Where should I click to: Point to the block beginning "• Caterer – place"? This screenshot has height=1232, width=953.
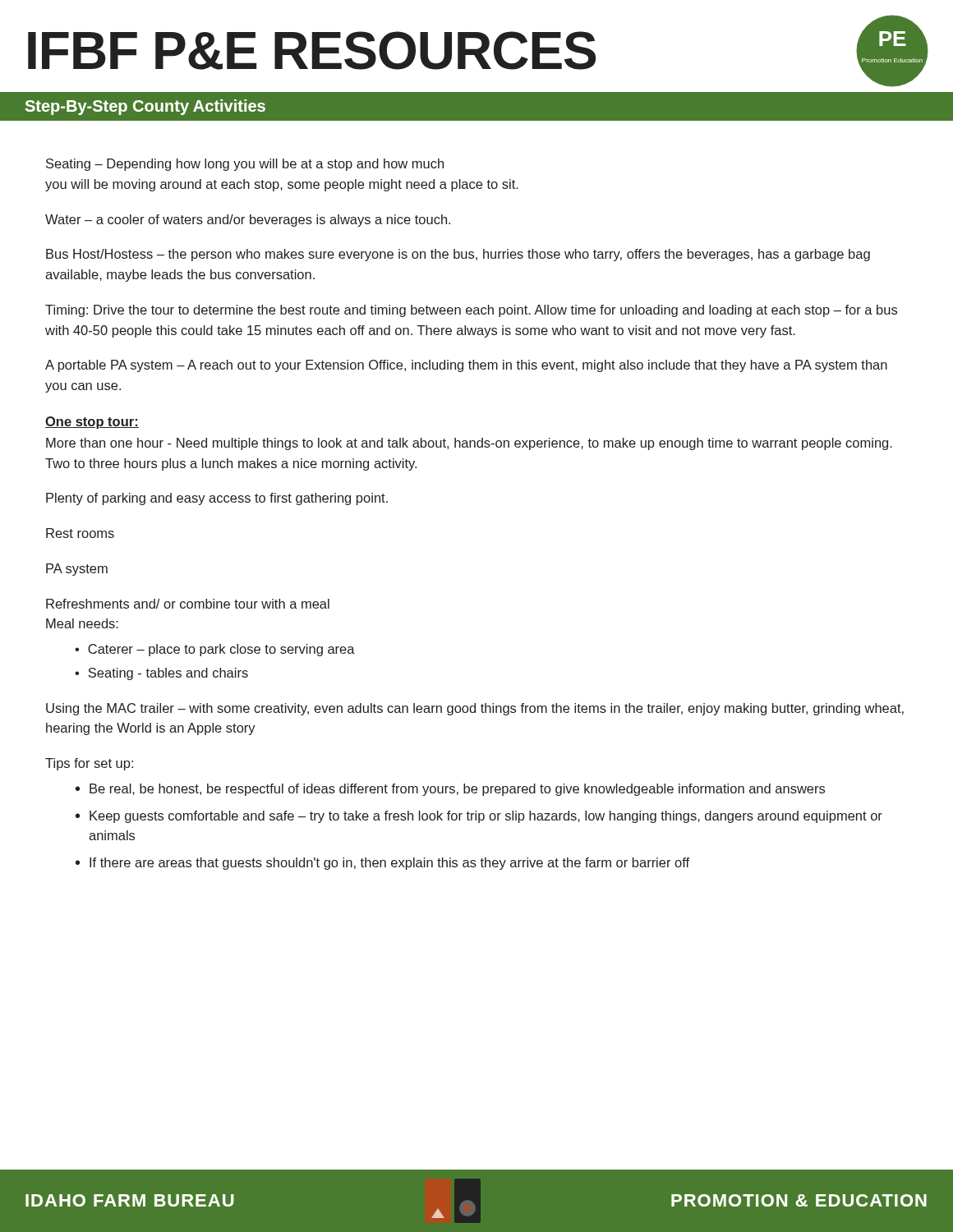215,649
